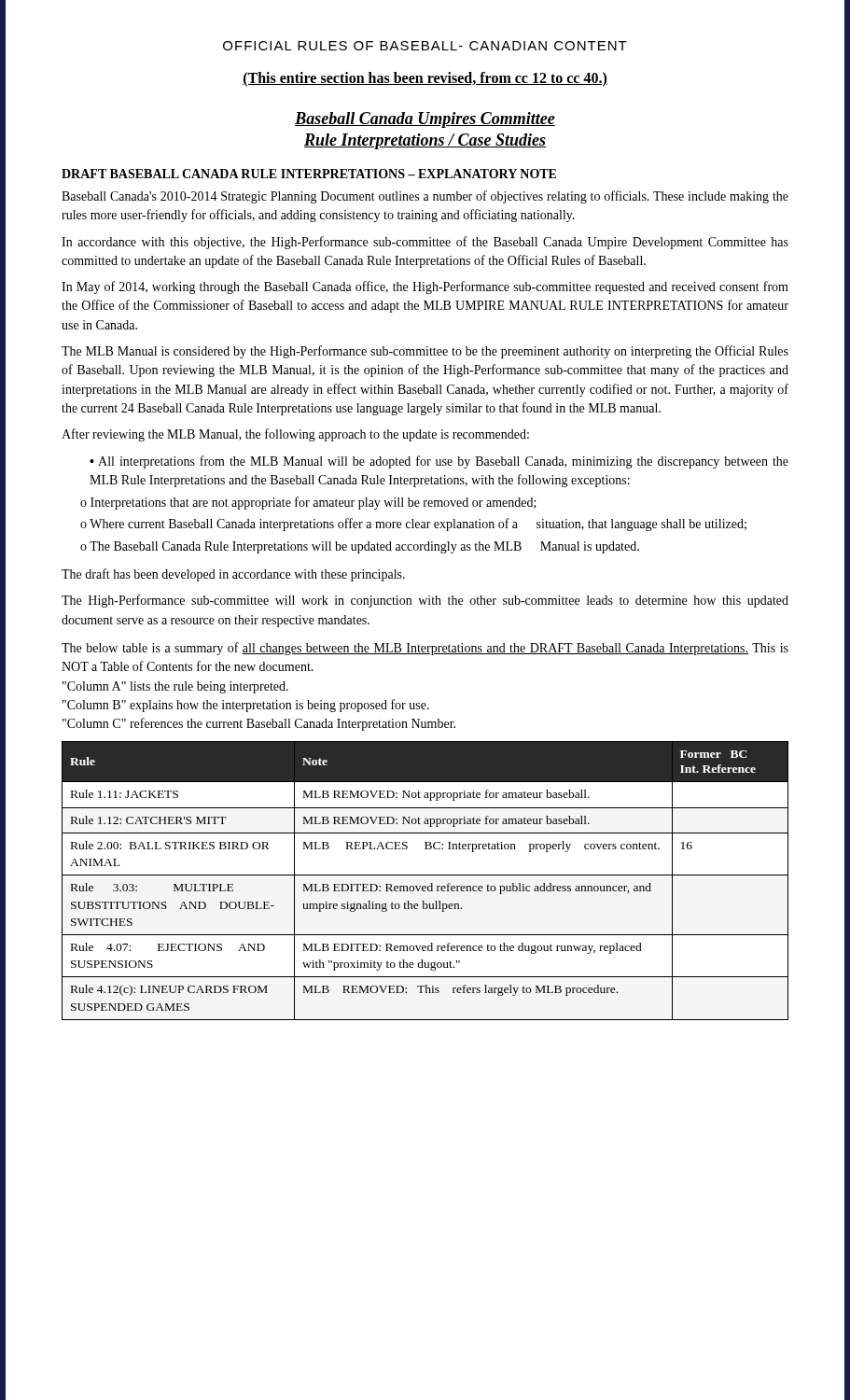850x1400 pixels.
Task: Find the text block that reads "In May of"
Action: [x=425, y=306]
